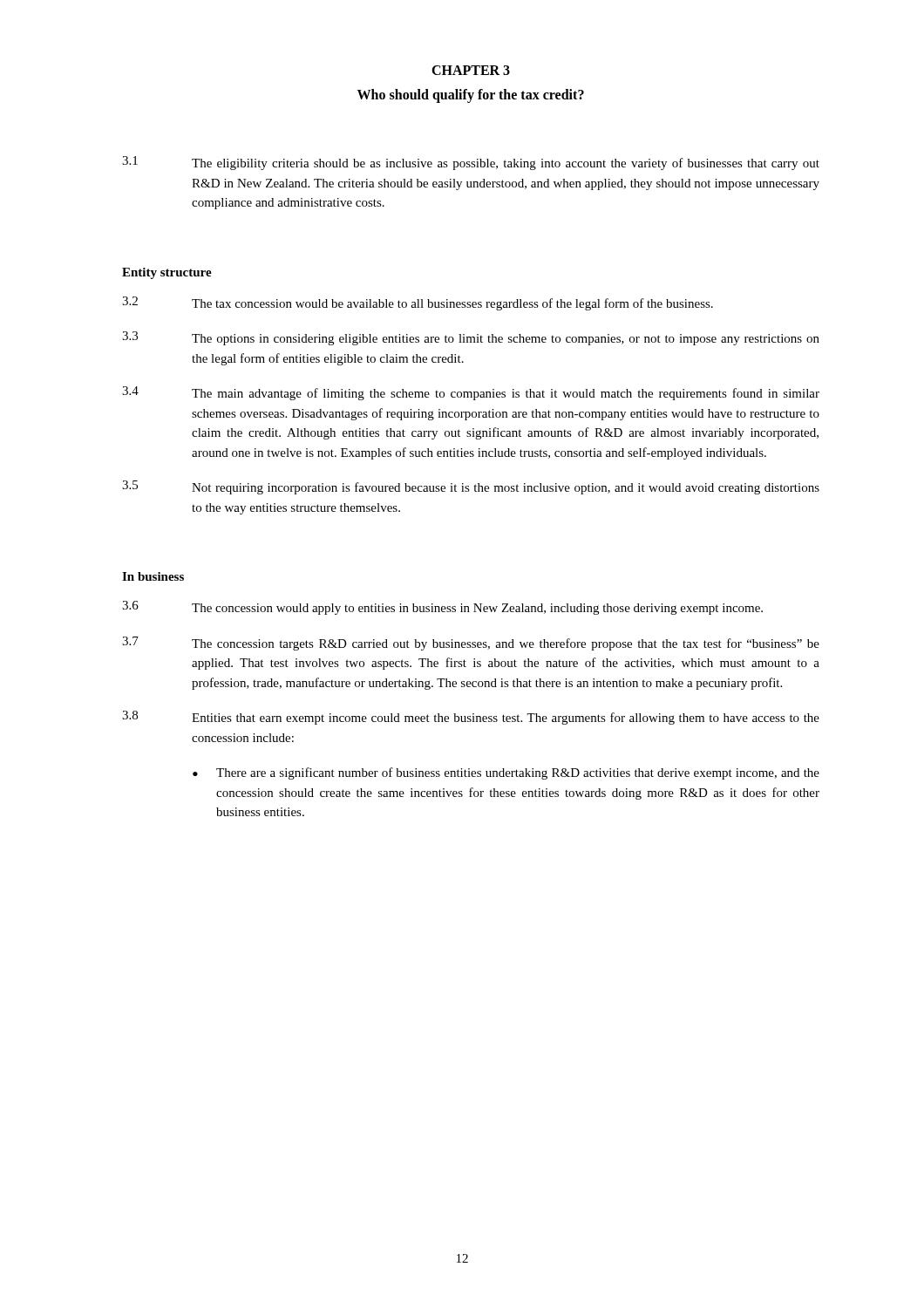Locate the block of text that opens with "• There are"

471,792
